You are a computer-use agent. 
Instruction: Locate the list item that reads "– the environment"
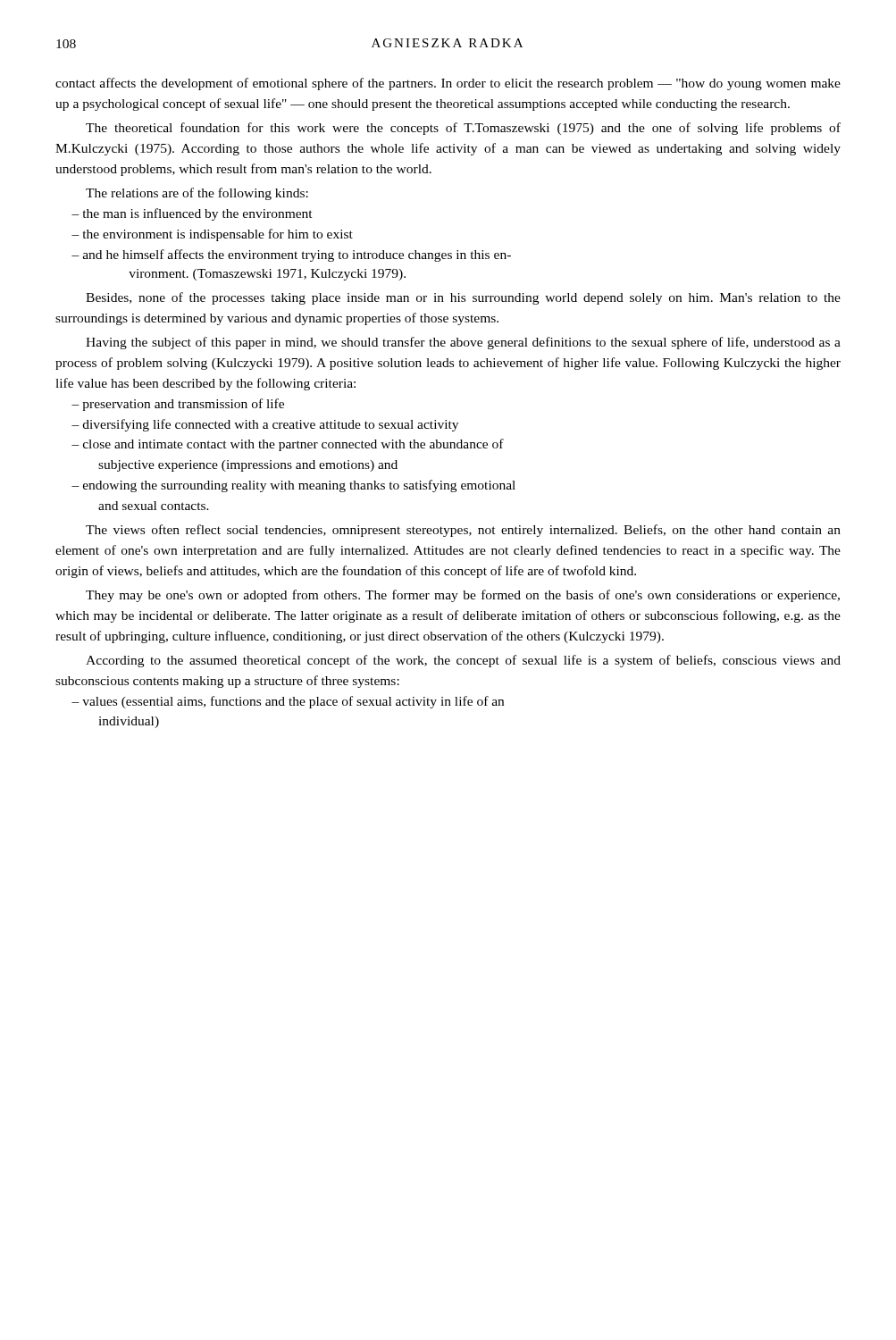tap(212, 233)
